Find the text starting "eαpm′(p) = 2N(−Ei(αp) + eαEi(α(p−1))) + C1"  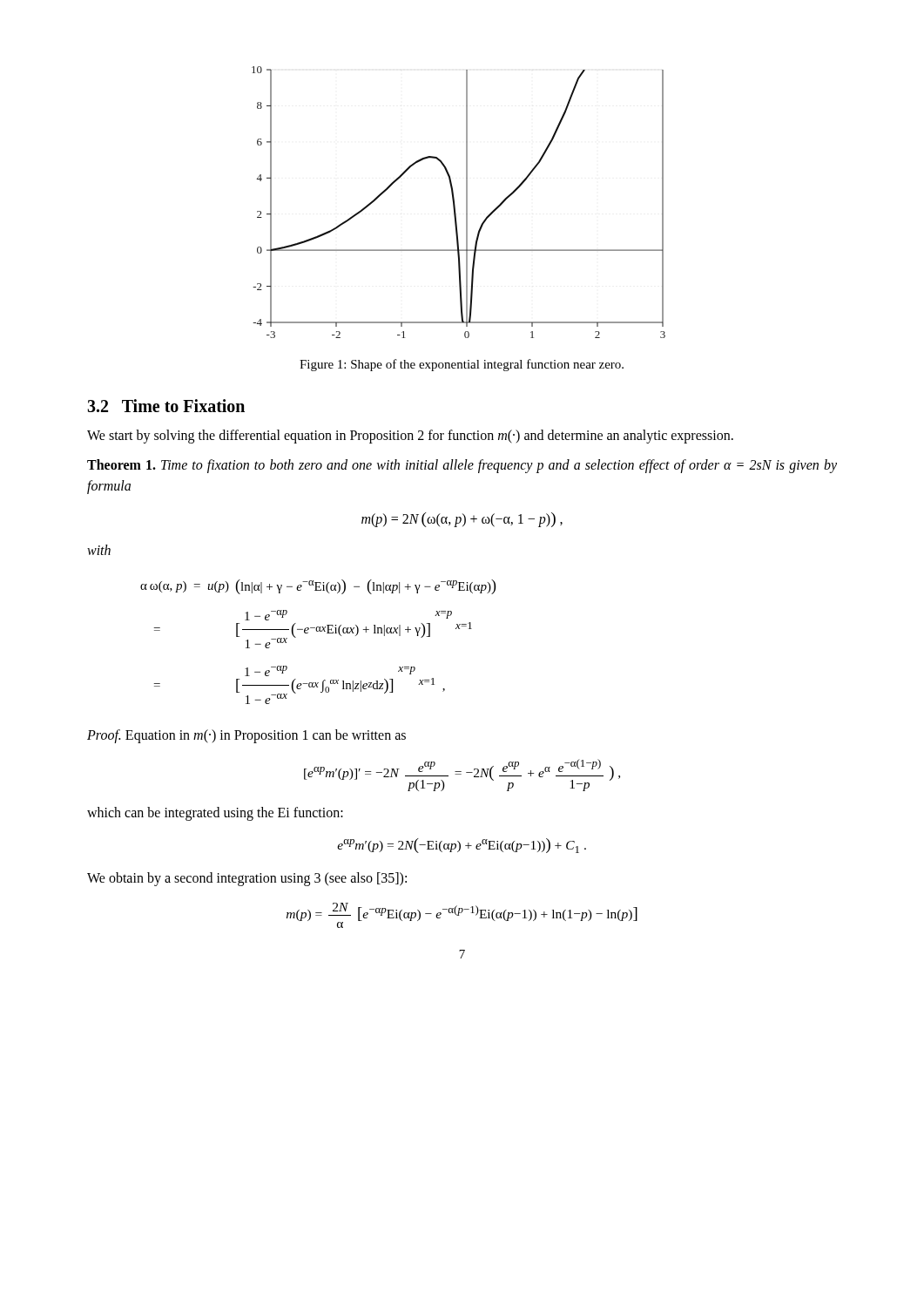point(462,845)
